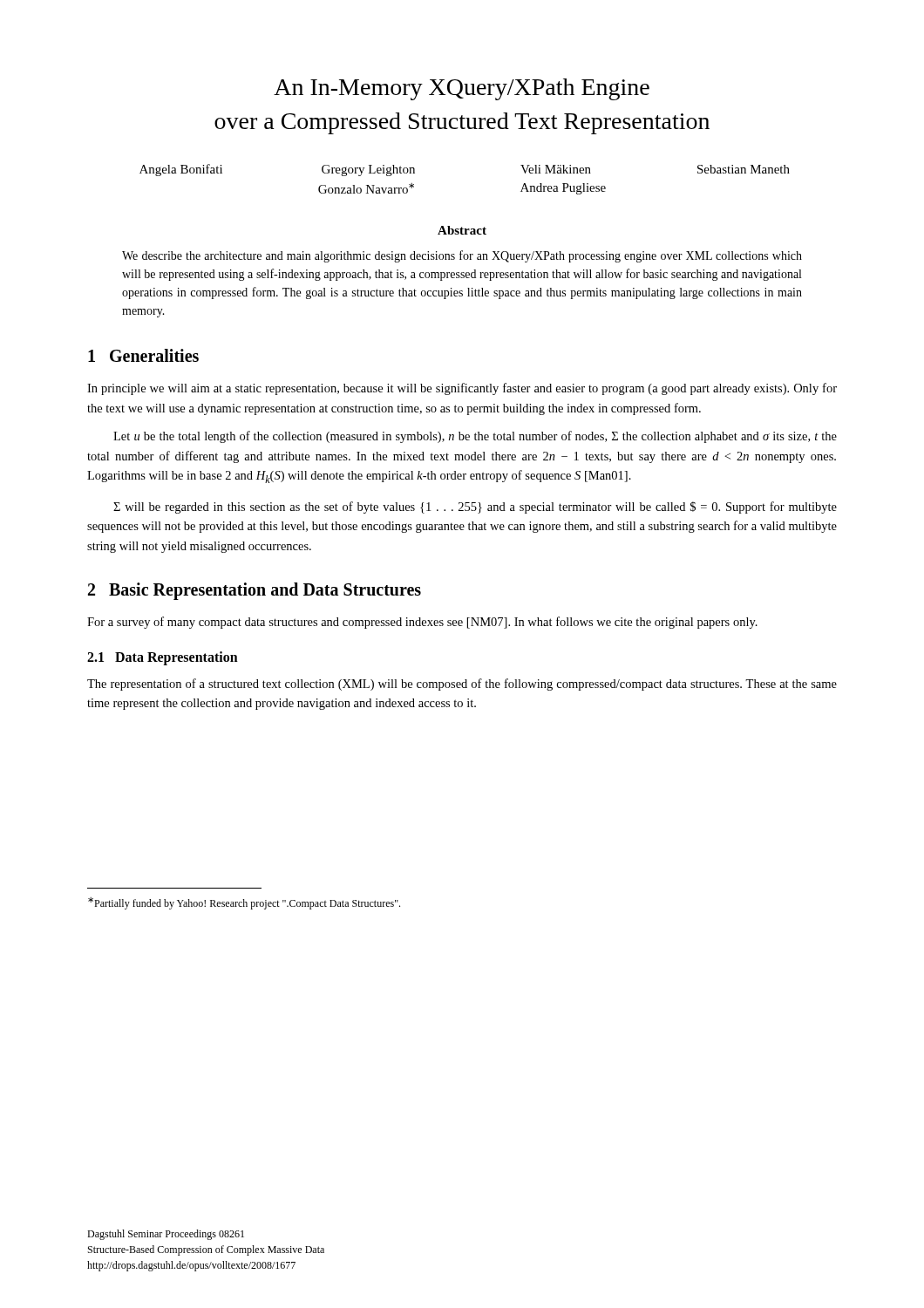Where is the passage that starts "Angela Bonifati Gregory Leighton Veli"?
Viewport: 924px width, 1308px height.
(x=184, y=169)
